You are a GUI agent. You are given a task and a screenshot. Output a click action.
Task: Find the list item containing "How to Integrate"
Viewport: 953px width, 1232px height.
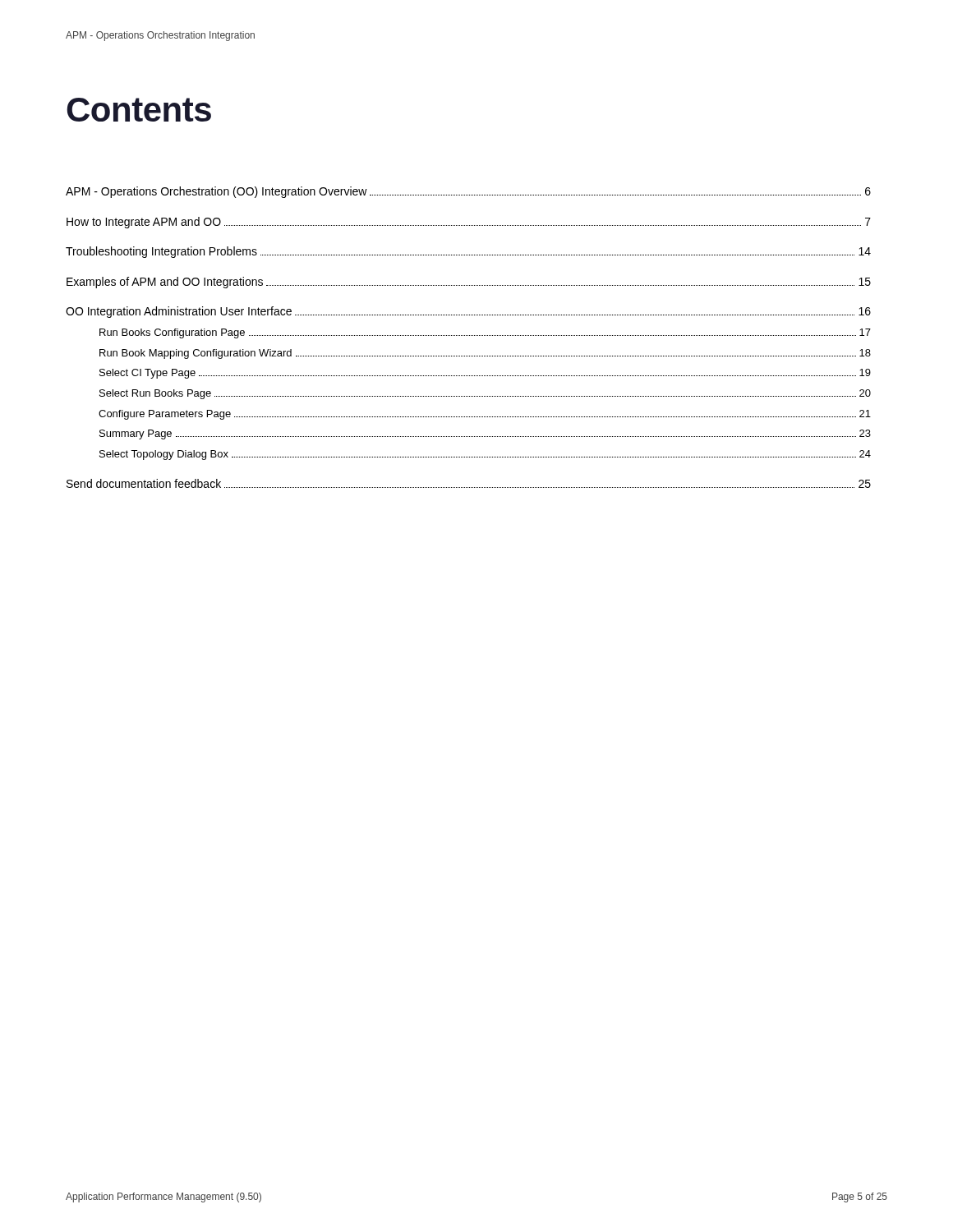pyautogui.click(x=468, y=222)
